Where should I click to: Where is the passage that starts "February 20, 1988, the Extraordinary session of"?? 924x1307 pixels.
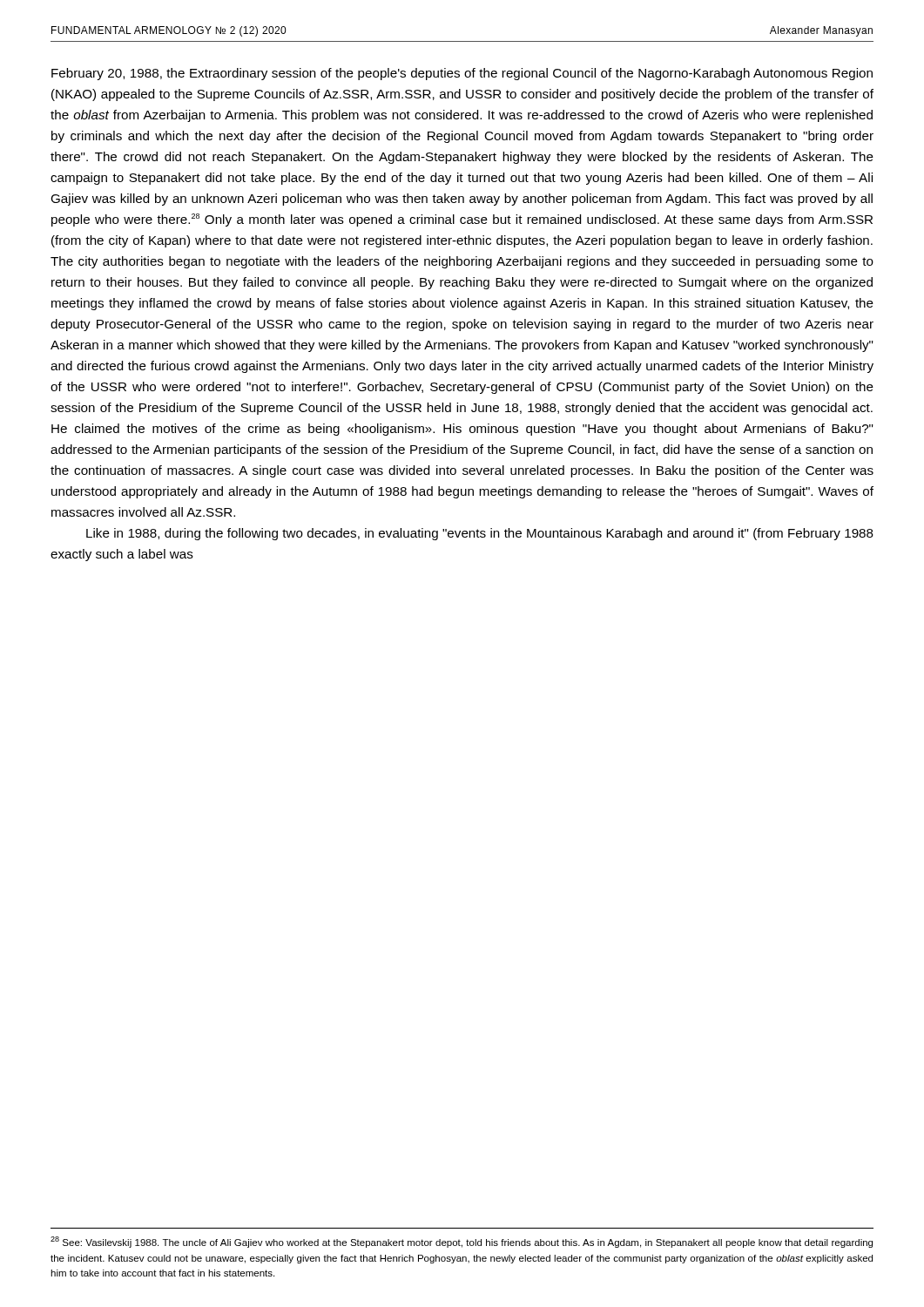click(462, 314)
